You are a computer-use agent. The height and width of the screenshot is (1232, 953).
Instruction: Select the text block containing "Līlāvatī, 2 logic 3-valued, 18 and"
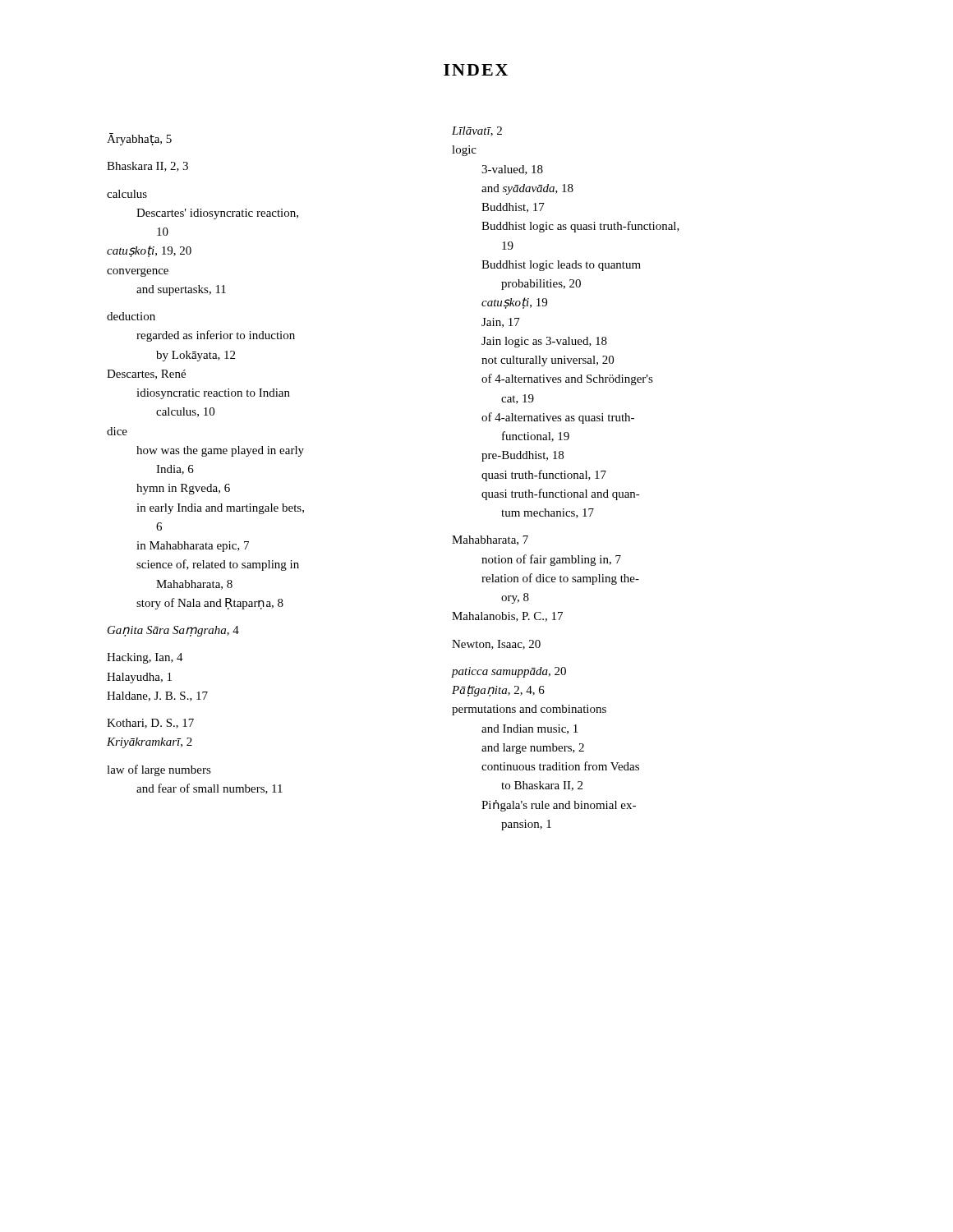point(477,131)
